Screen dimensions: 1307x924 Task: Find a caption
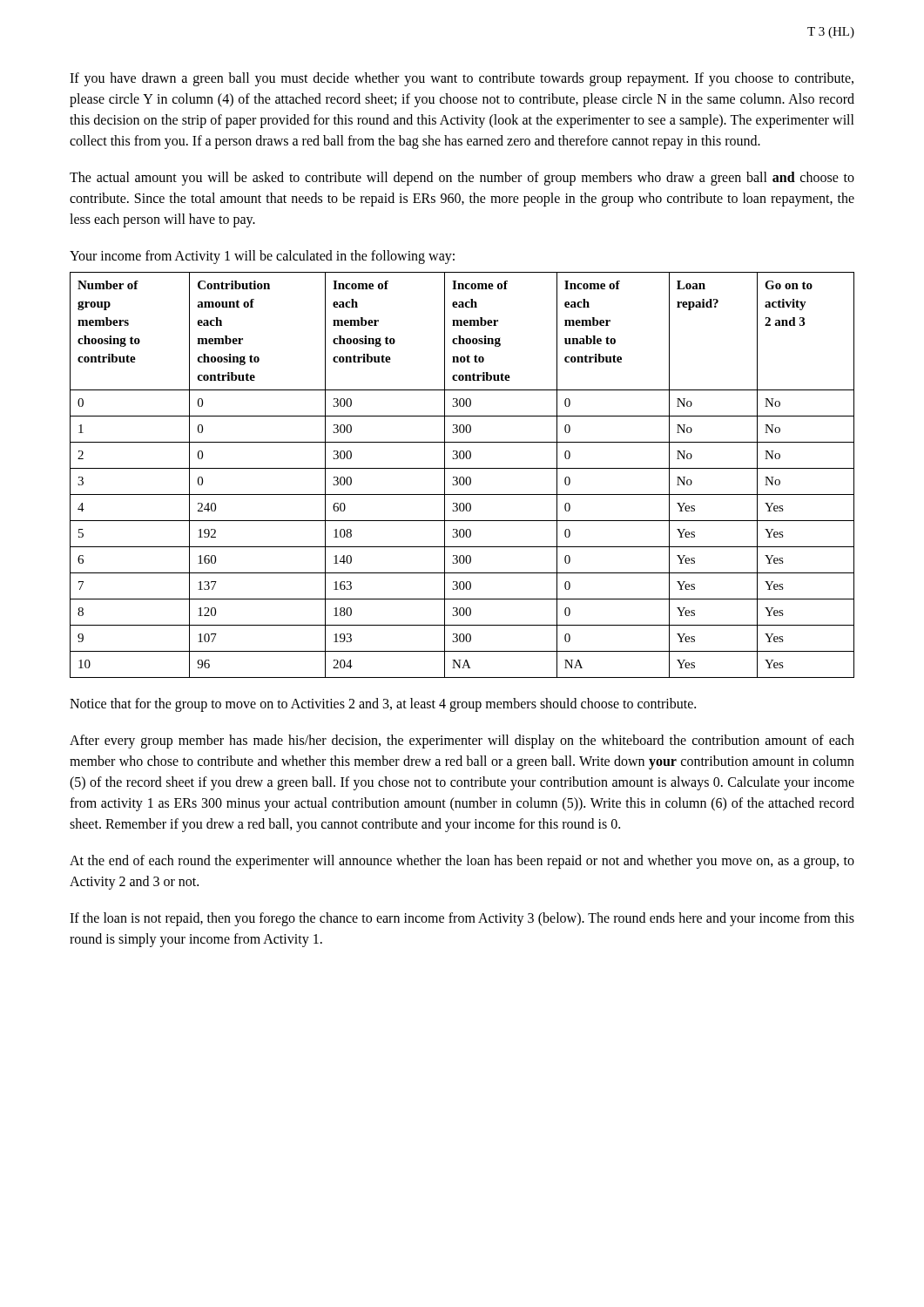click(263, 256)
